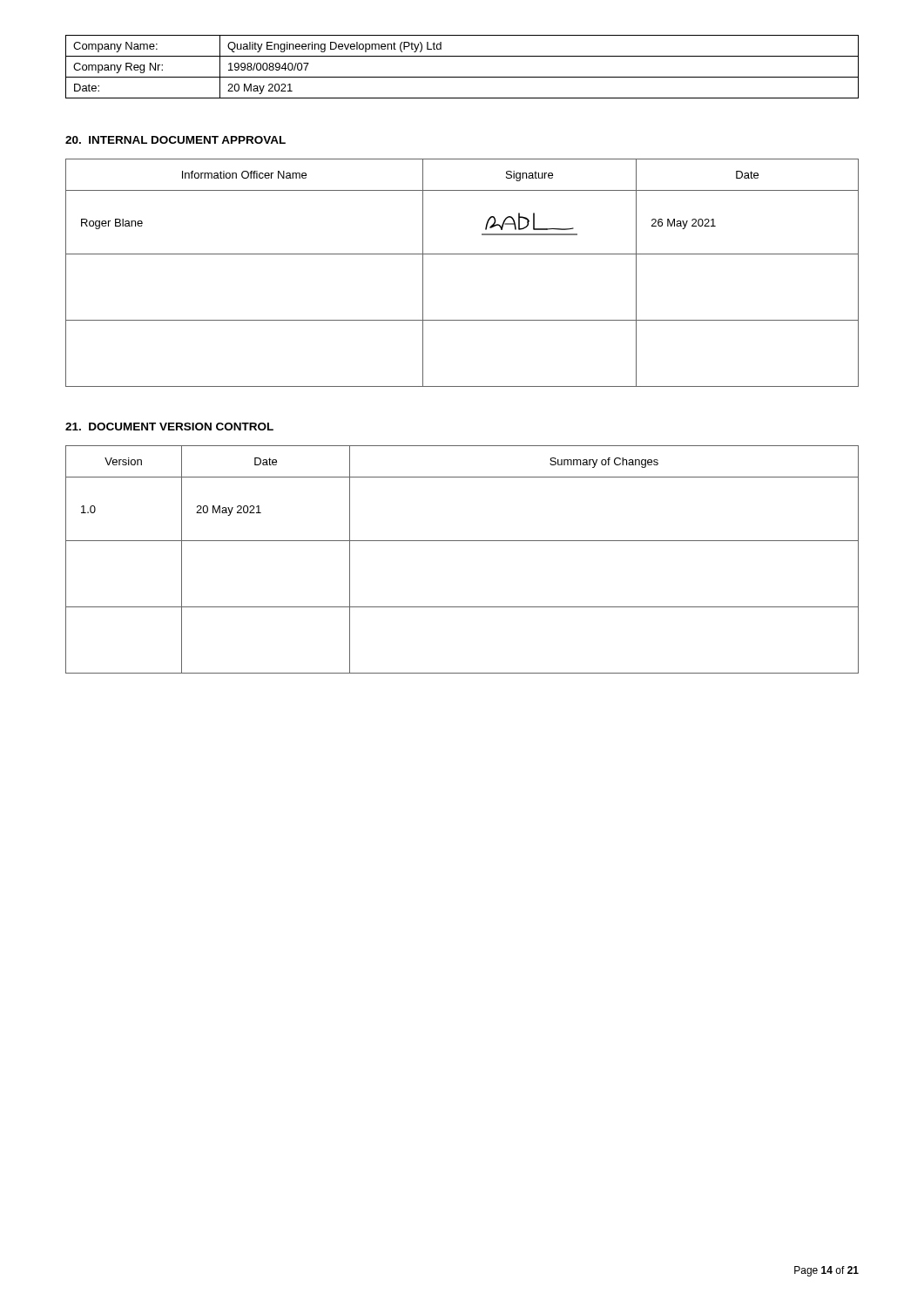Click where it says "20. INTERNAL DOCUMENT APPROVAL"
This screenshot has width=924, height=1307.
click(x=176, y=140)
